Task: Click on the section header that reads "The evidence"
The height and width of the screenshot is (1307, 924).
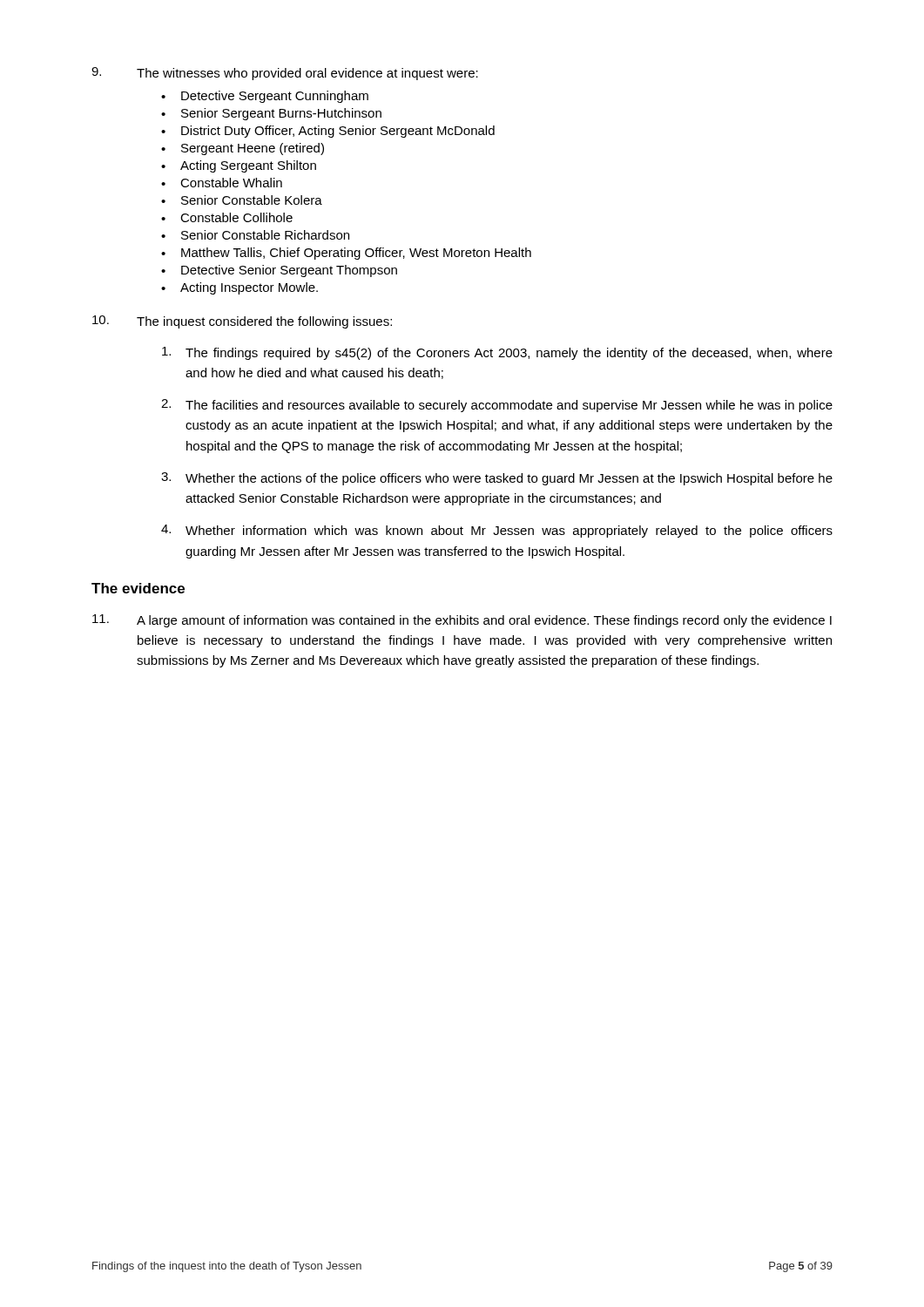Action: [x=138, y=588]
